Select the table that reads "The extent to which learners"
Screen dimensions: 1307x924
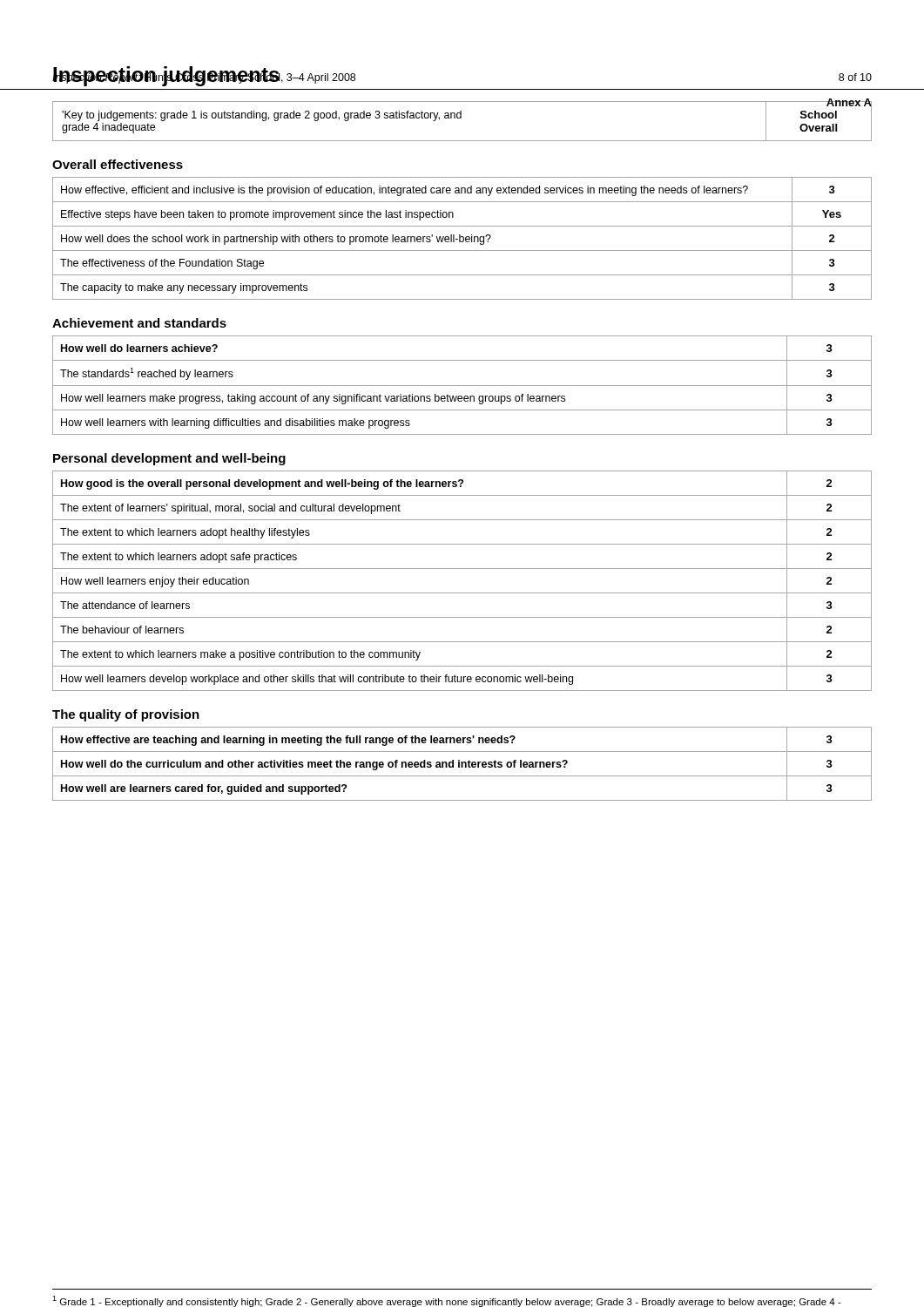(x=462, y=581)
